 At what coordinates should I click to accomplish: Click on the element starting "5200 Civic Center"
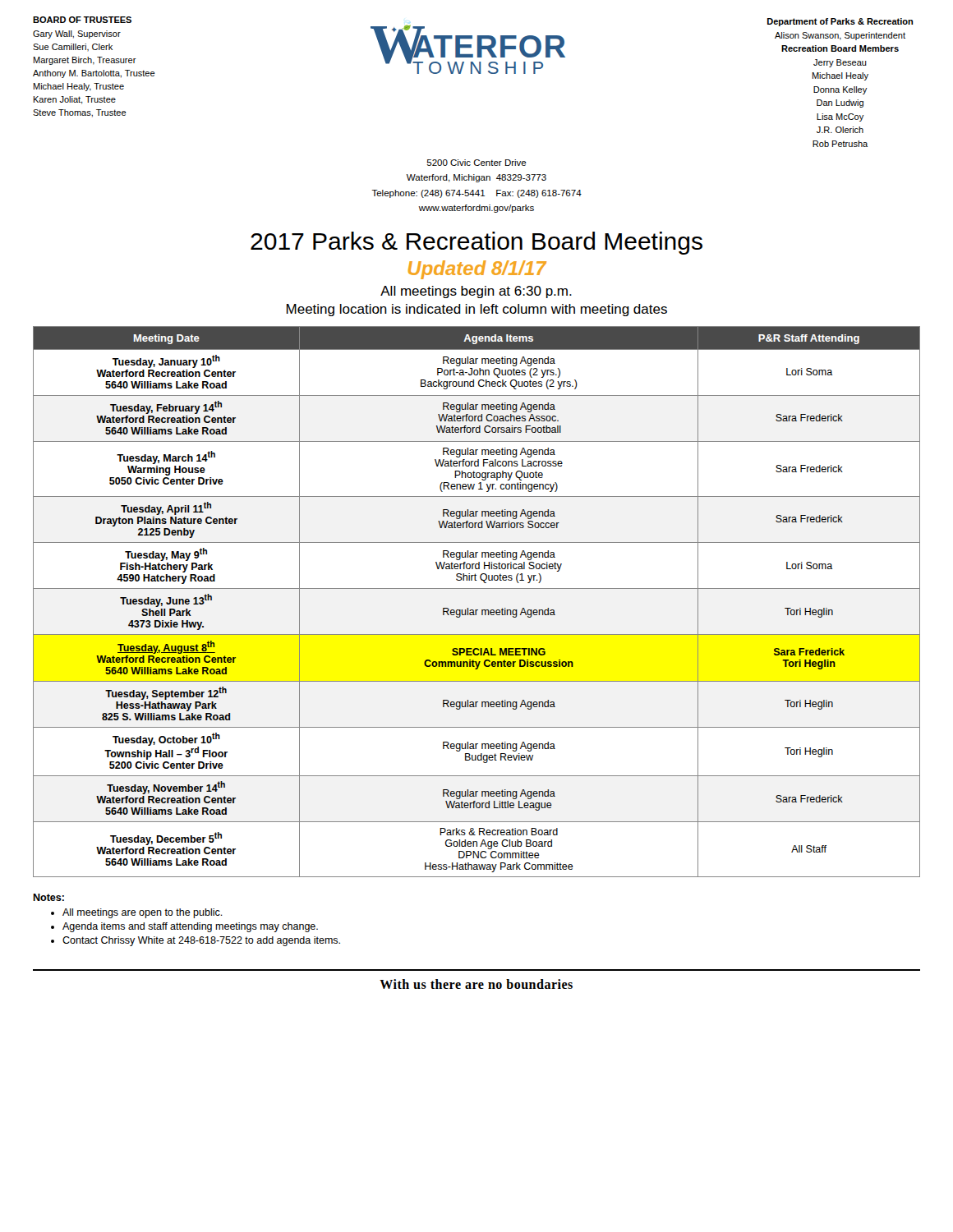[x=476, y=185]
